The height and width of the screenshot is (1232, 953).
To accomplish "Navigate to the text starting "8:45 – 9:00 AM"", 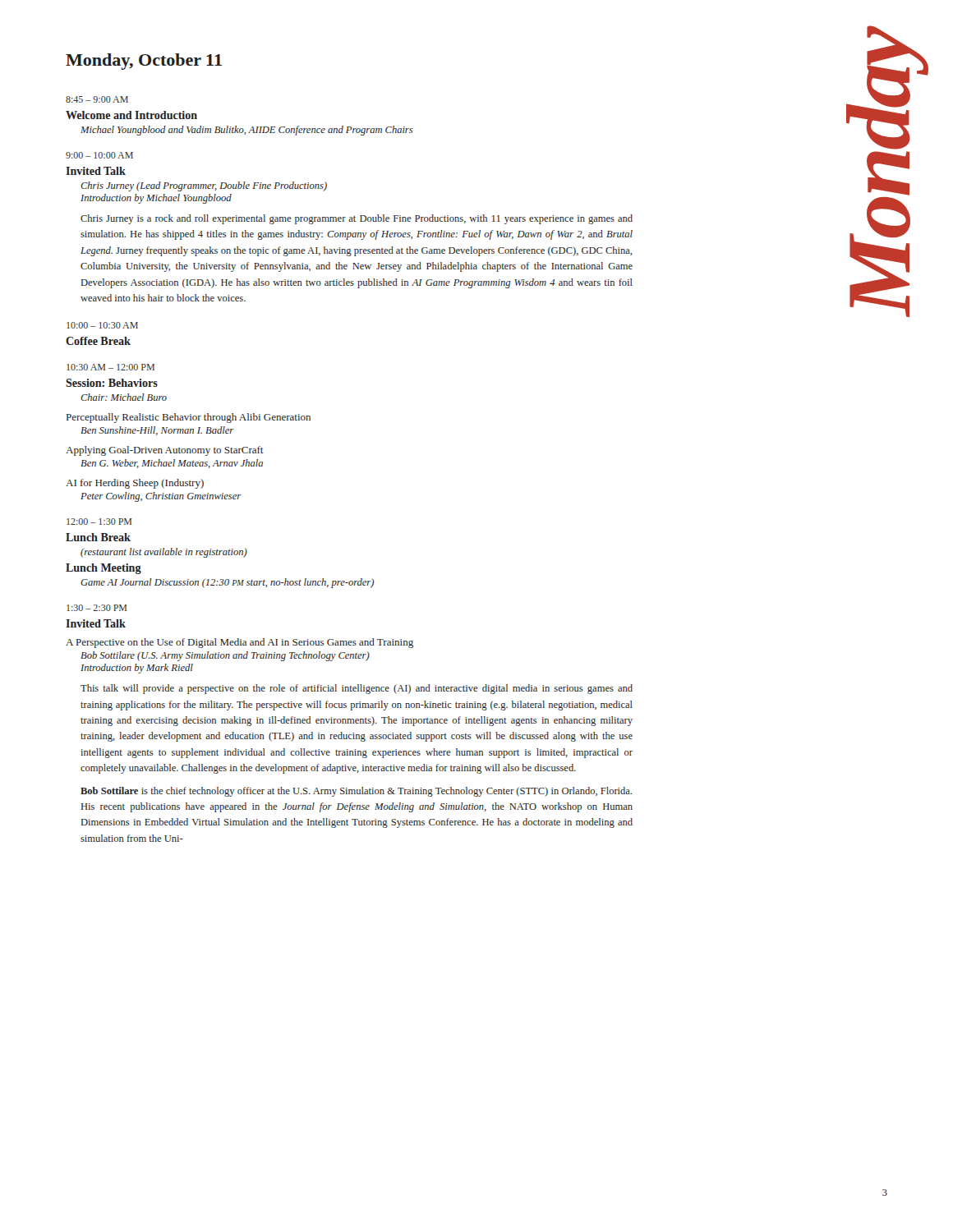I will pos(97,99).
